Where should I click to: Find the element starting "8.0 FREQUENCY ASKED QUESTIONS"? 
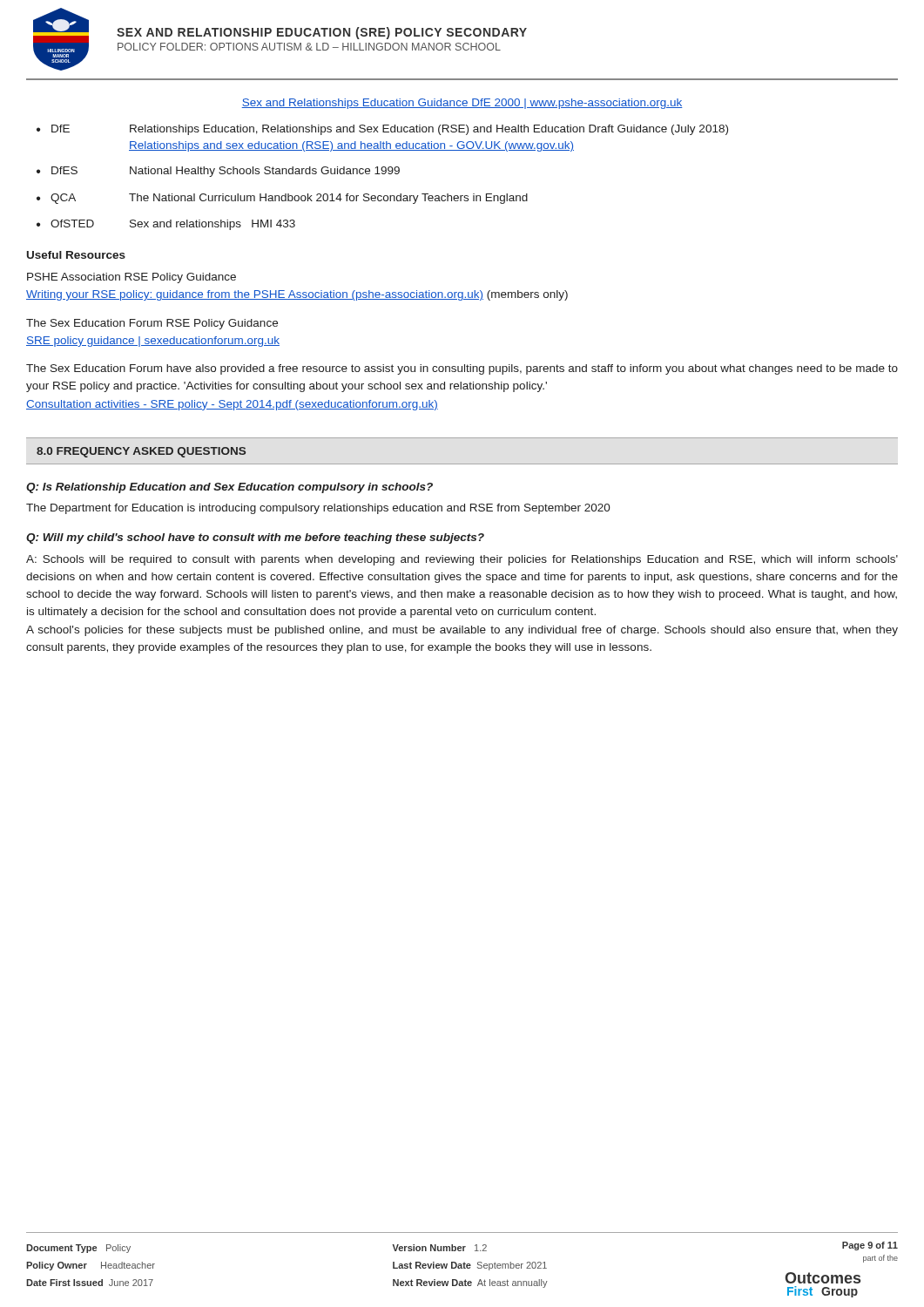141,451
